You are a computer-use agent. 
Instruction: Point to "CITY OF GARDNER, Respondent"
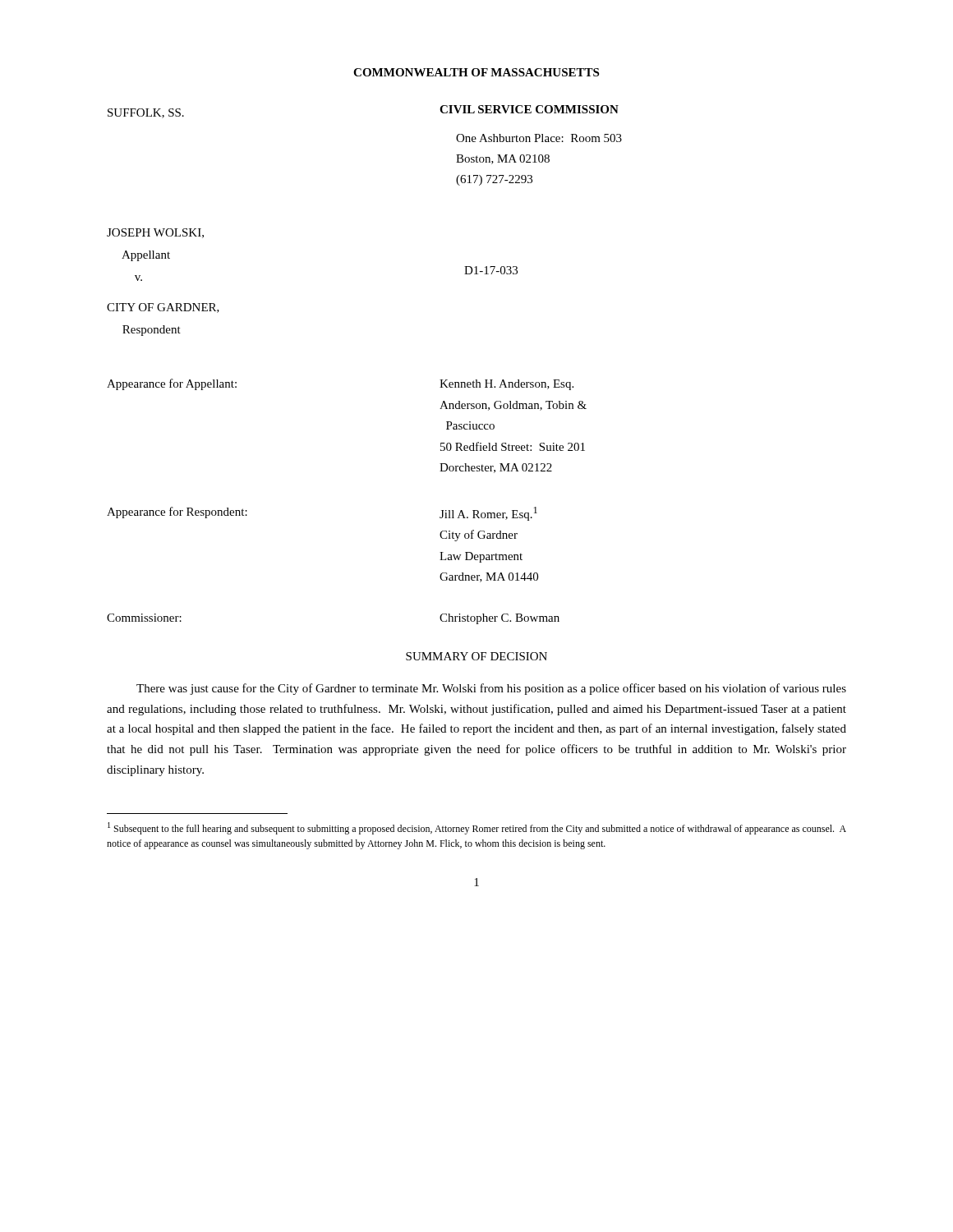pyautogui.click(x=163, y=318)
